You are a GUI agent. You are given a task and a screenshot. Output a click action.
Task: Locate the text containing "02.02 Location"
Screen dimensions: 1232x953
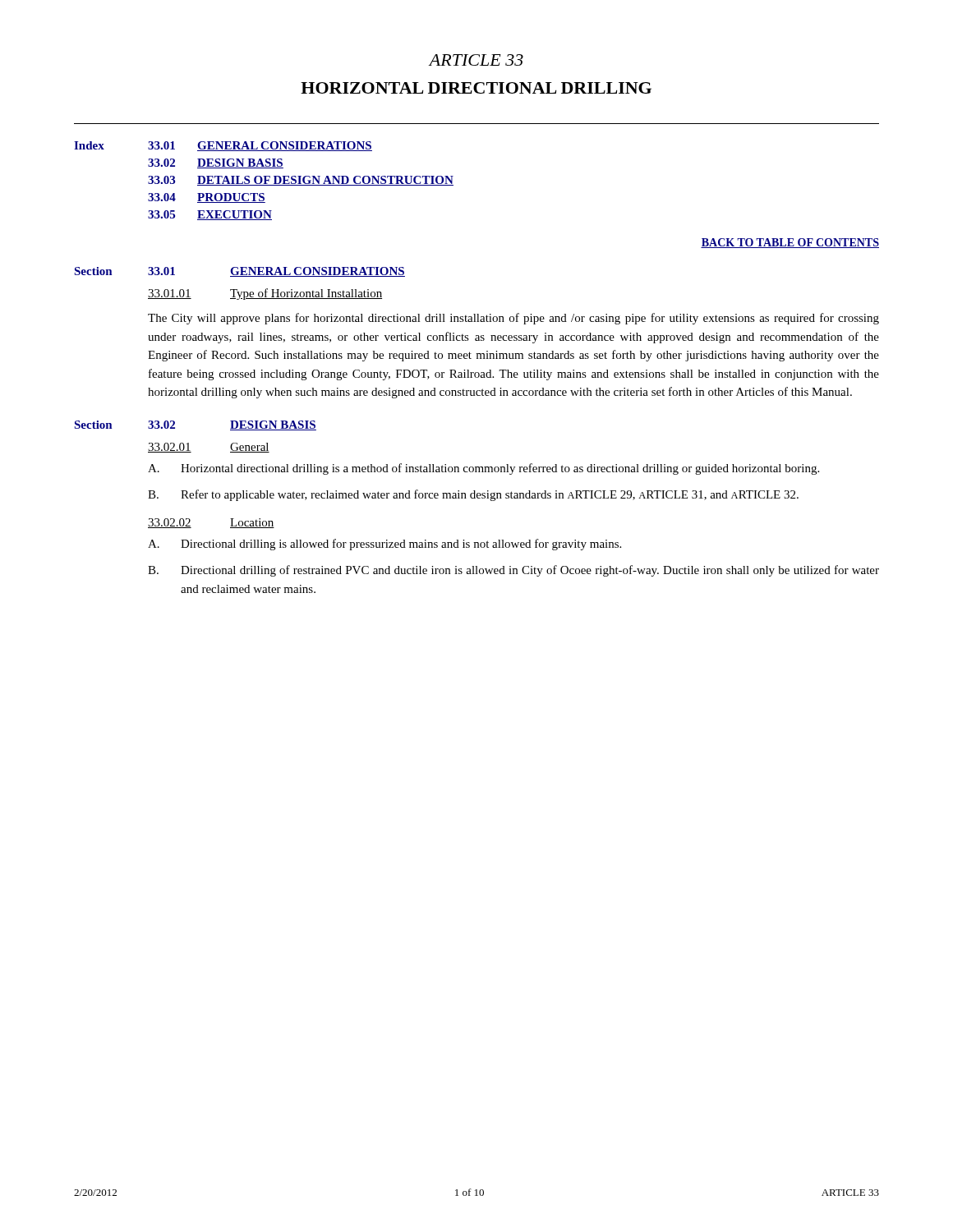[x=169, y=523]
